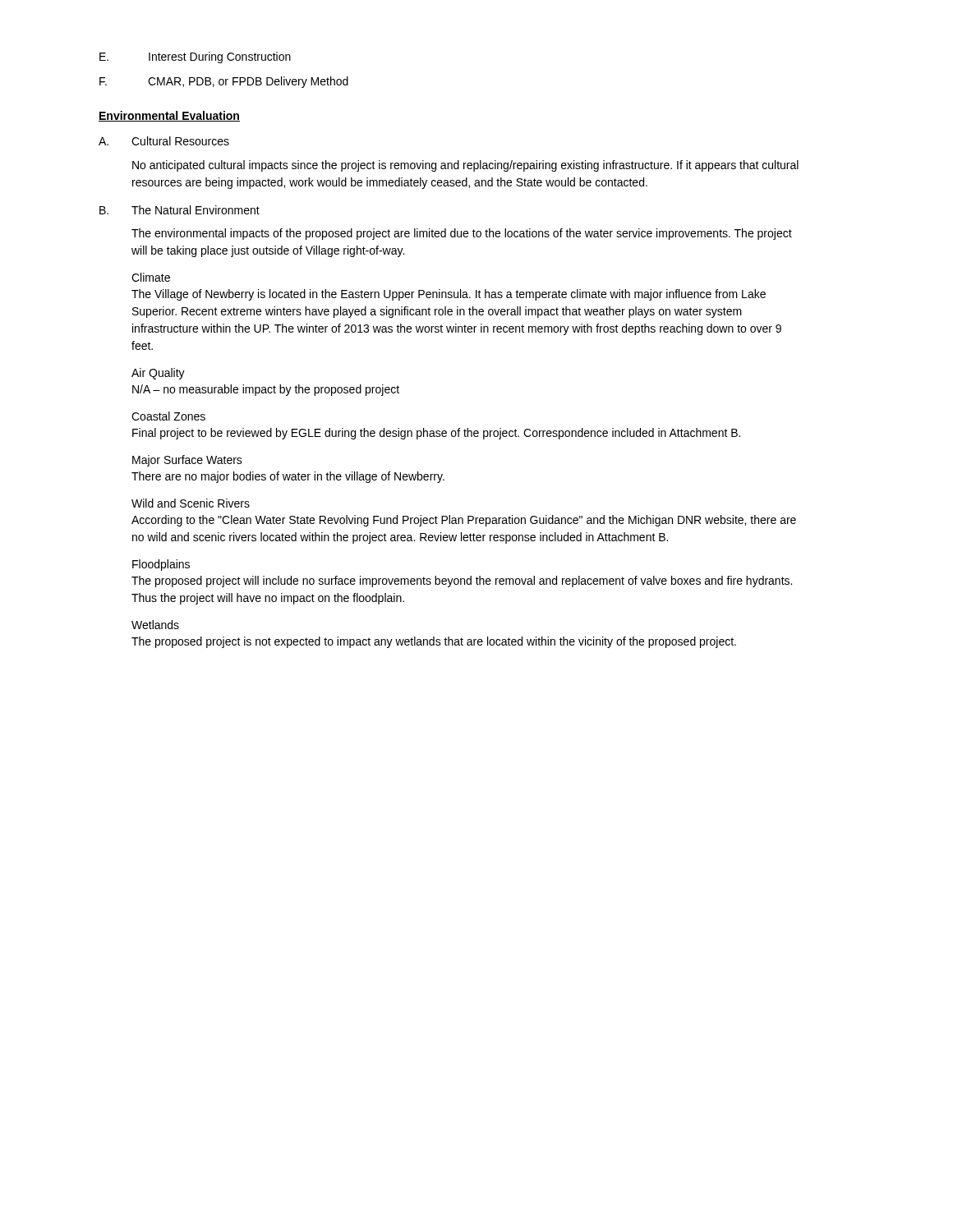Find the list item containing "B. The Natural"
The width and height of the screenshot is (953, 1232).
coord(179,211)
